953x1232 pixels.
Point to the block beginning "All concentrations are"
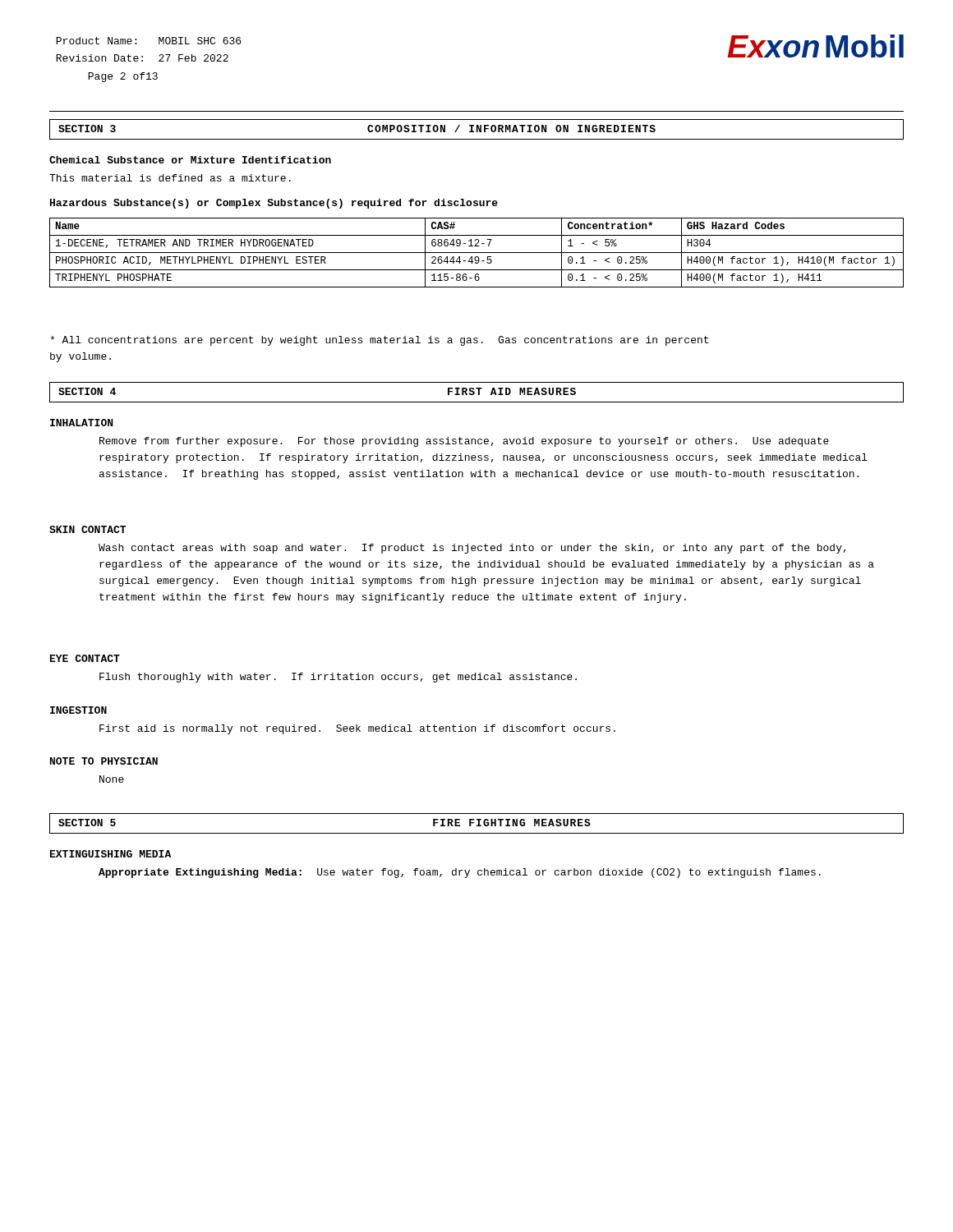click(379, 348)
